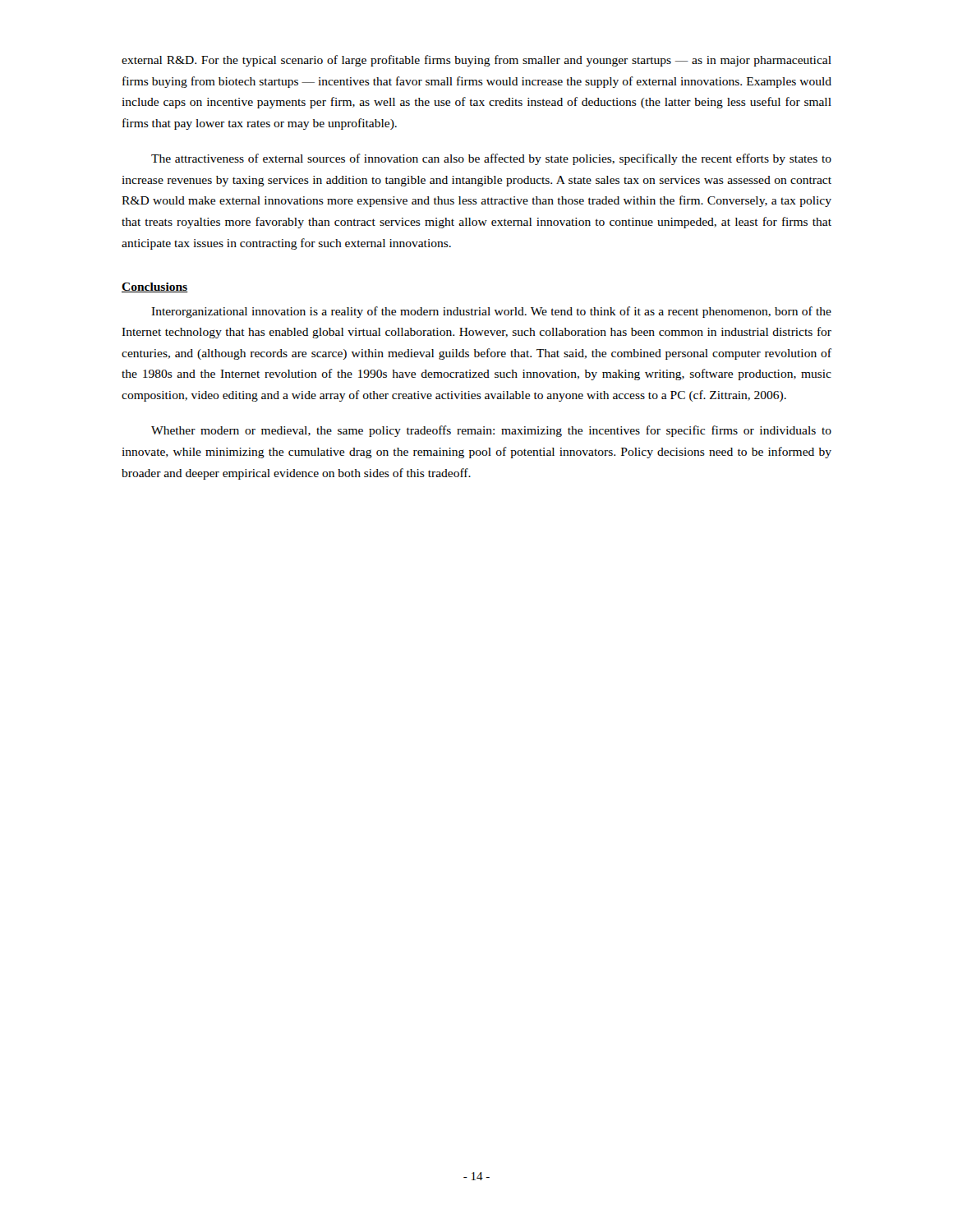The height and width of the screenshot is (1232, 953).
Task: Click on the text block that reads "The attractiveness of"
Action: pos(476,201)
